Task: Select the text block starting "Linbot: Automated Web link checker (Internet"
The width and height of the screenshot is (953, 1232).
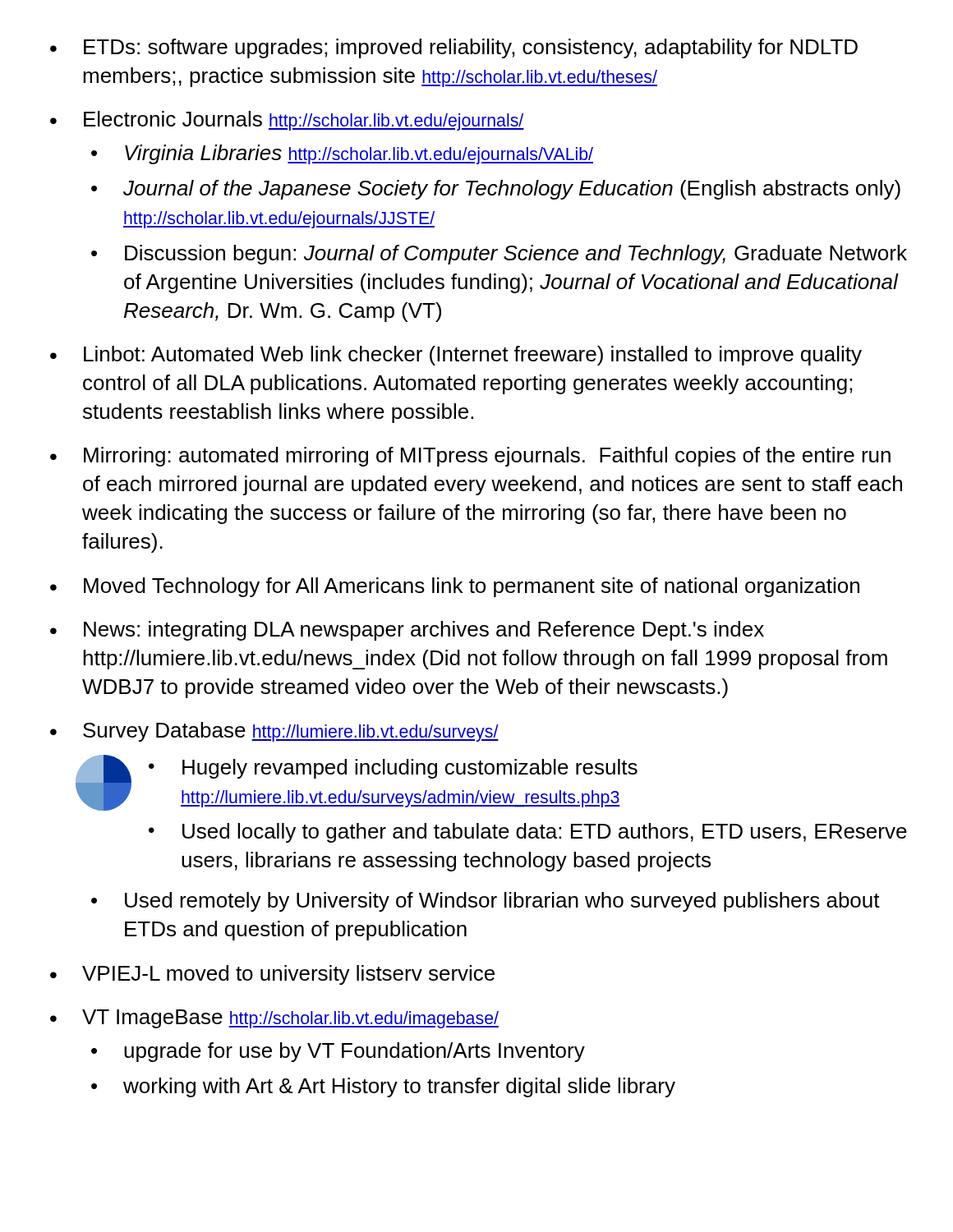Action: pos(472,383)
